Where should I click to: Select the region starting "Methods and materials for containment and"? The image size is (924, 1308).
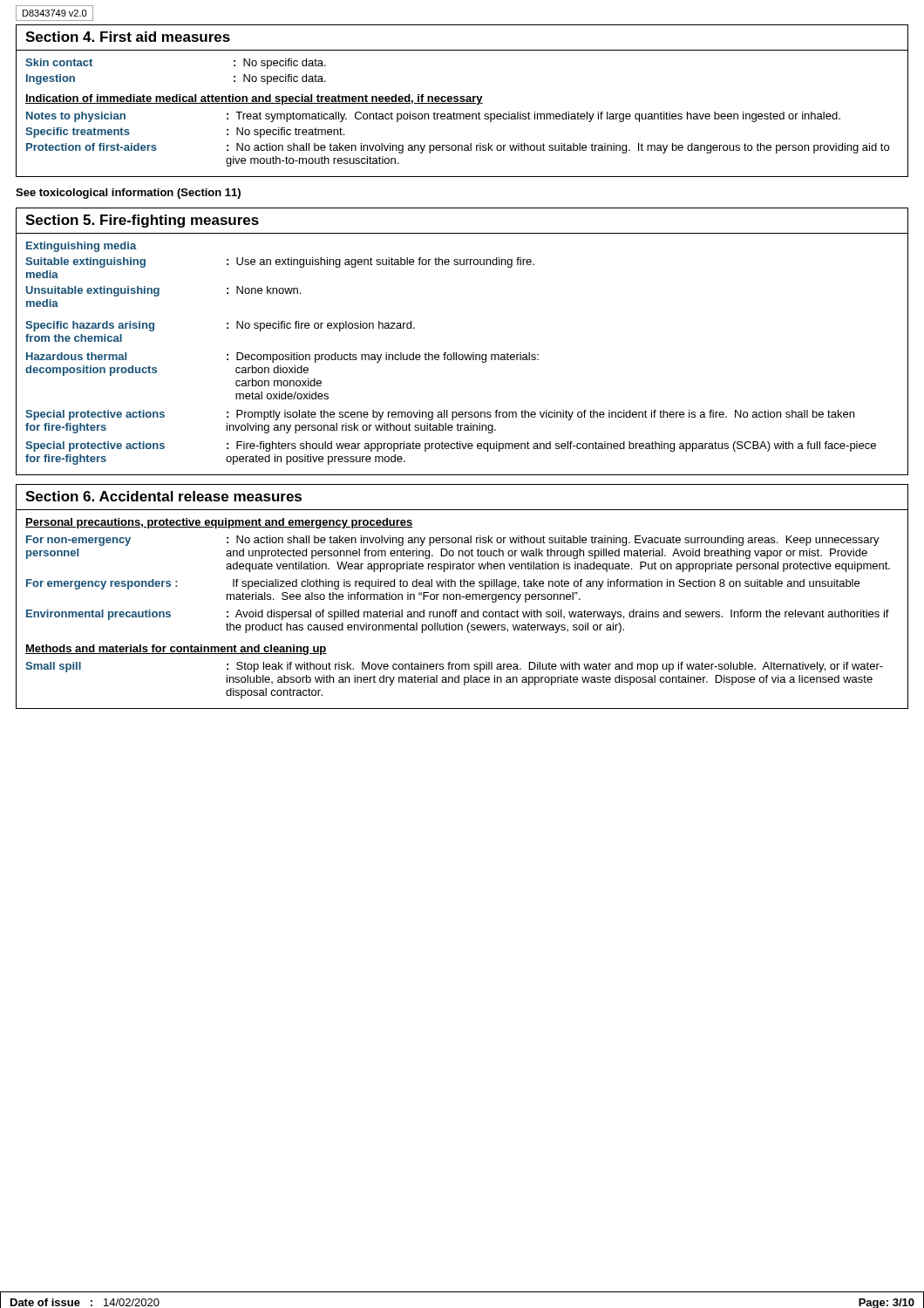coord(176,648)
